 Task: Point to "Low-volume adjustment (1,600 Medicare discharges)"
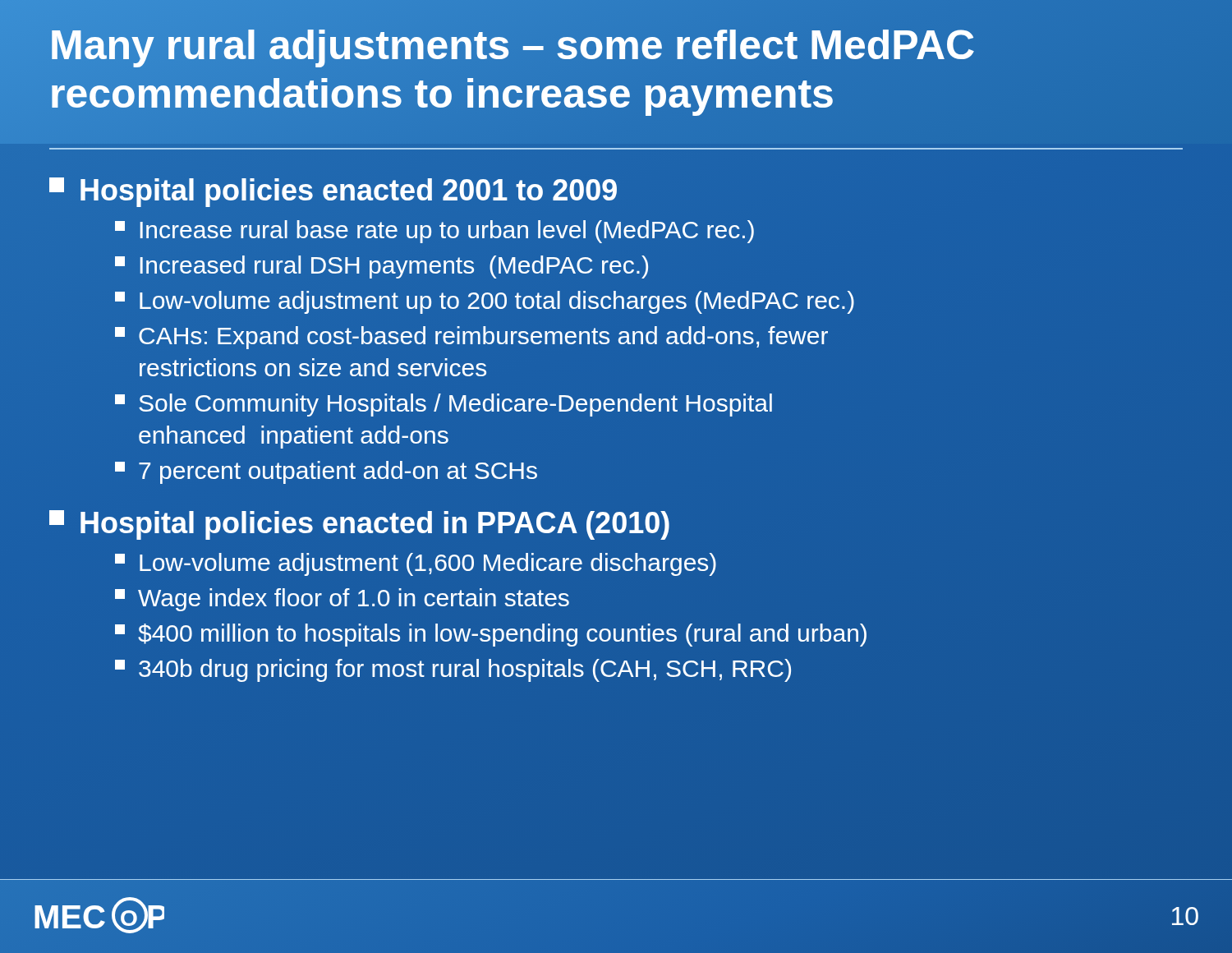pos(416,562)
